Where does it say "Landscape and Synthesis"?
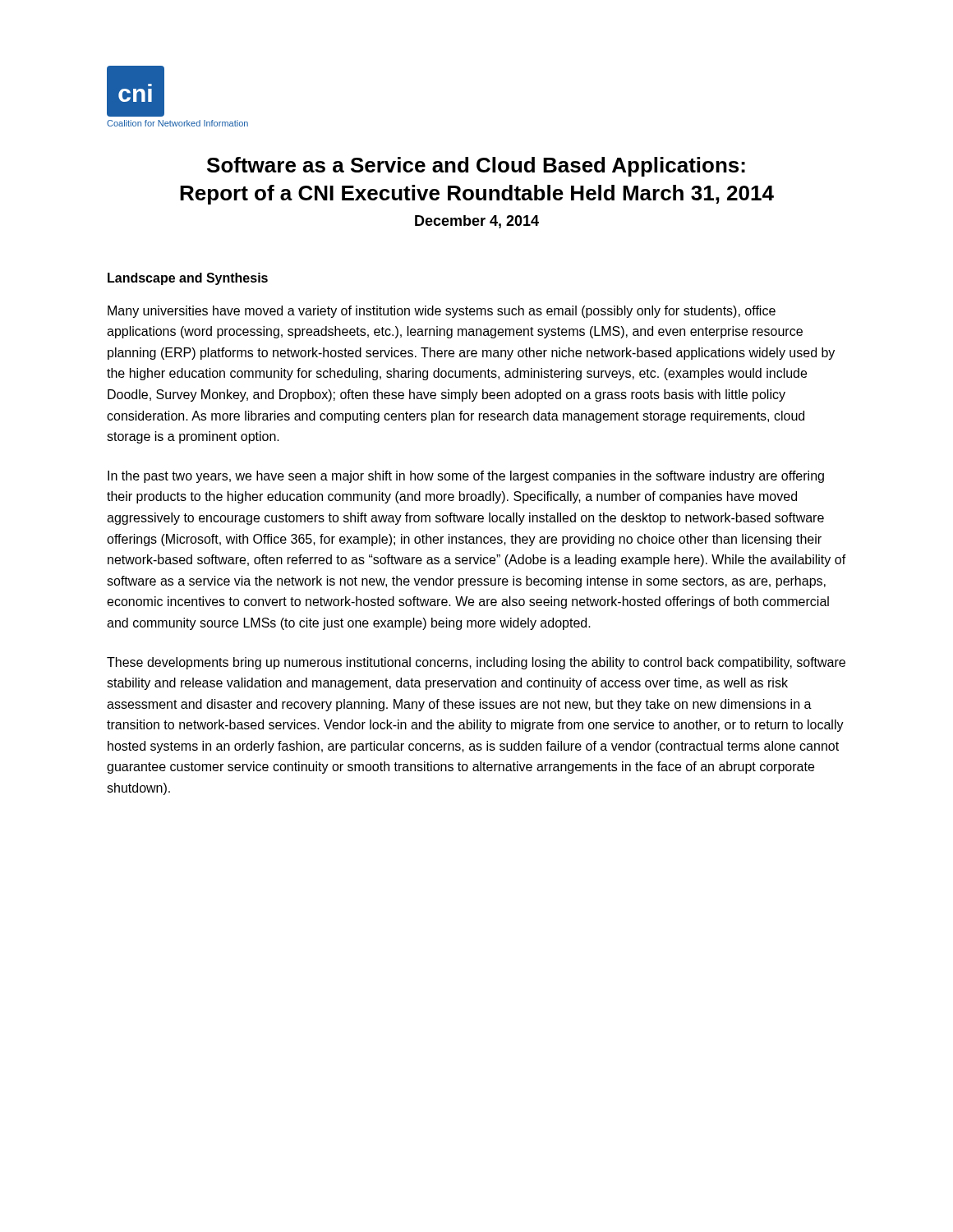The height and width of the screenshot is (1232, 953). [x=188, y=278]
